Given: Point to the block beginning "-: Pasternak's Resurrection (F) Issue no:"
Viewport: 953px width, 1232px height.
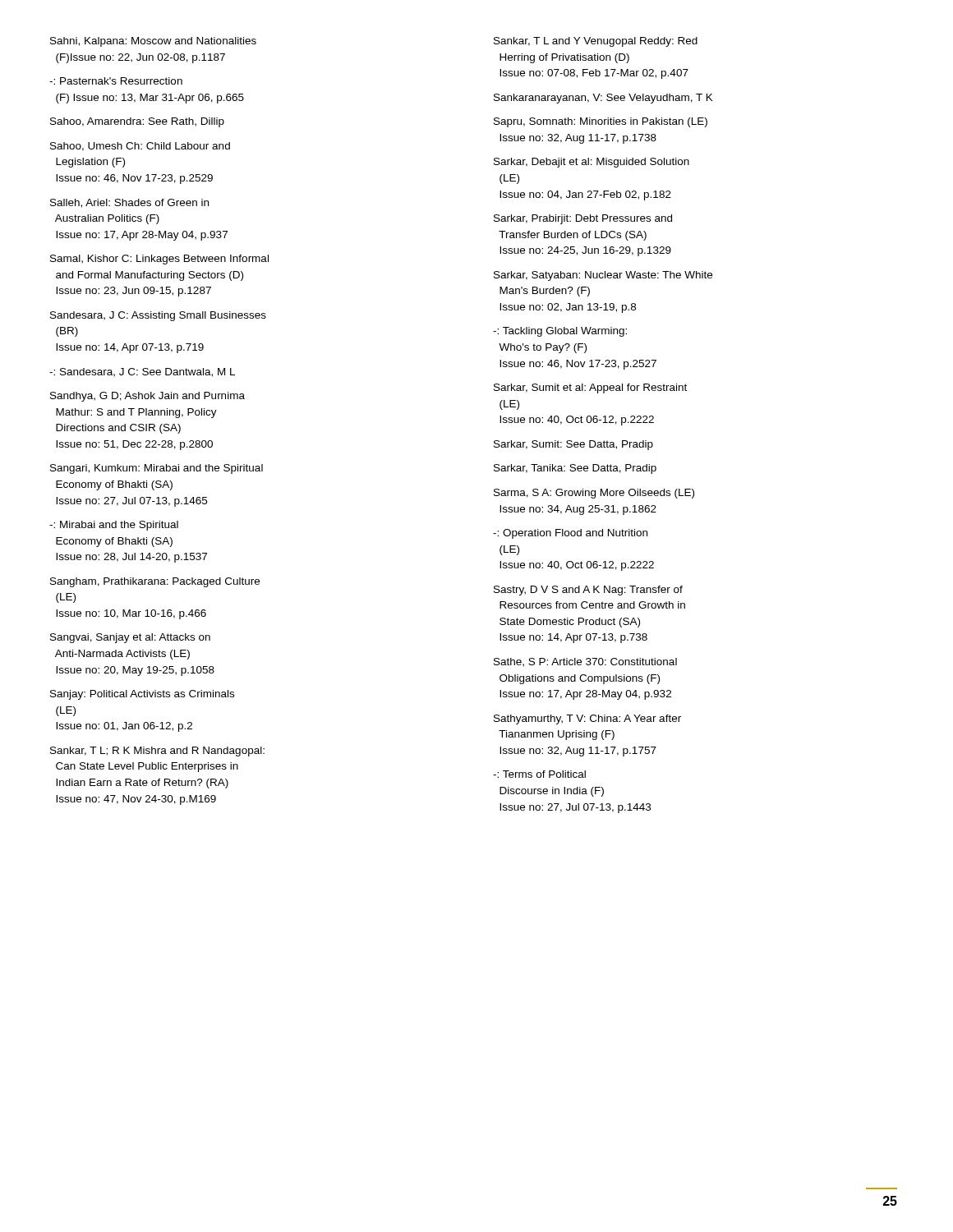Looking at the screenshot, I should pos(147,89).
